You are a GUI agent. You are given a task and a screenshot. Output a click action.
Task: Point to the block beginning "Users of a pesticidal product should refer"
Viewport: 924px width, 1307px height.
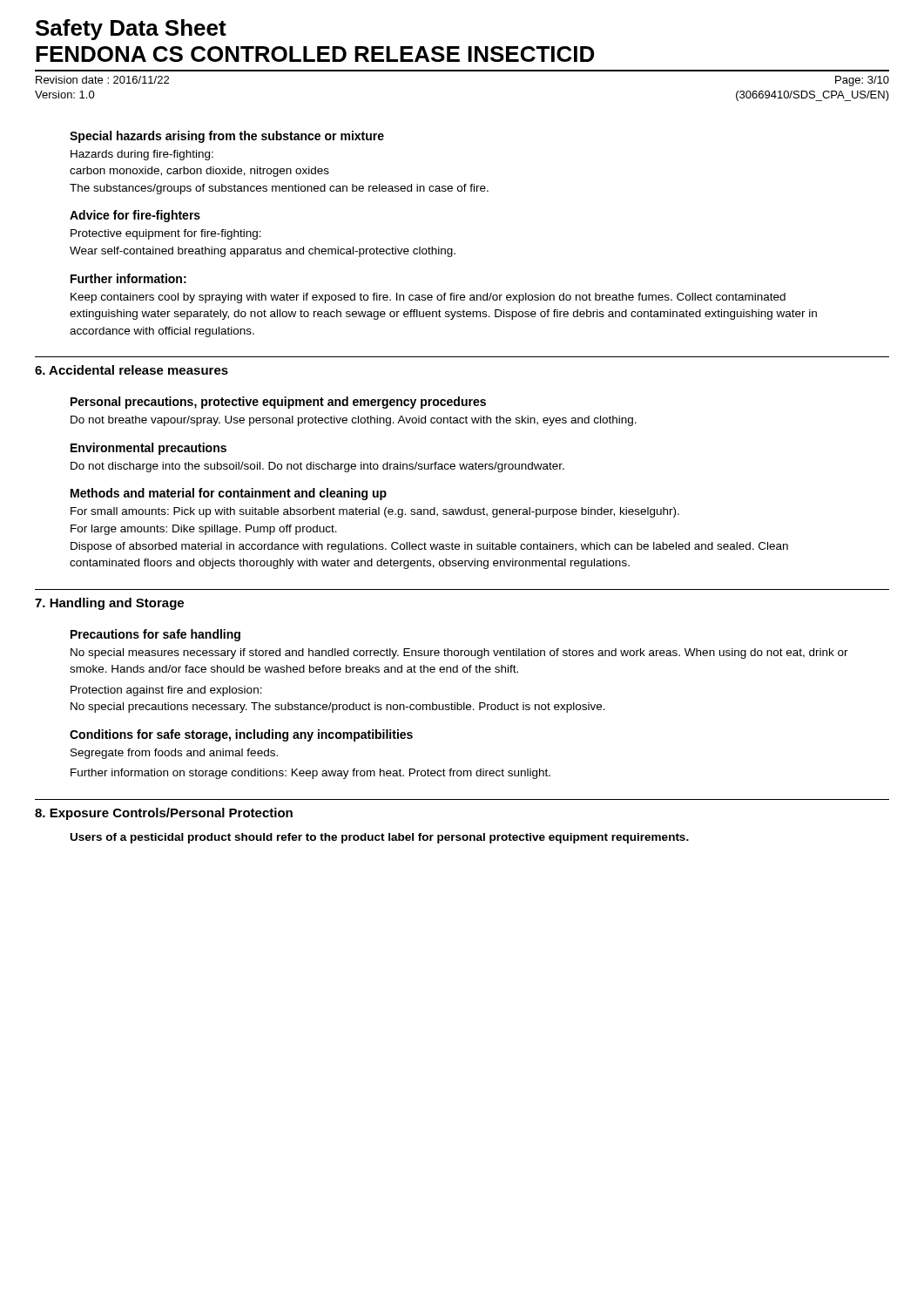click(462, 837)
